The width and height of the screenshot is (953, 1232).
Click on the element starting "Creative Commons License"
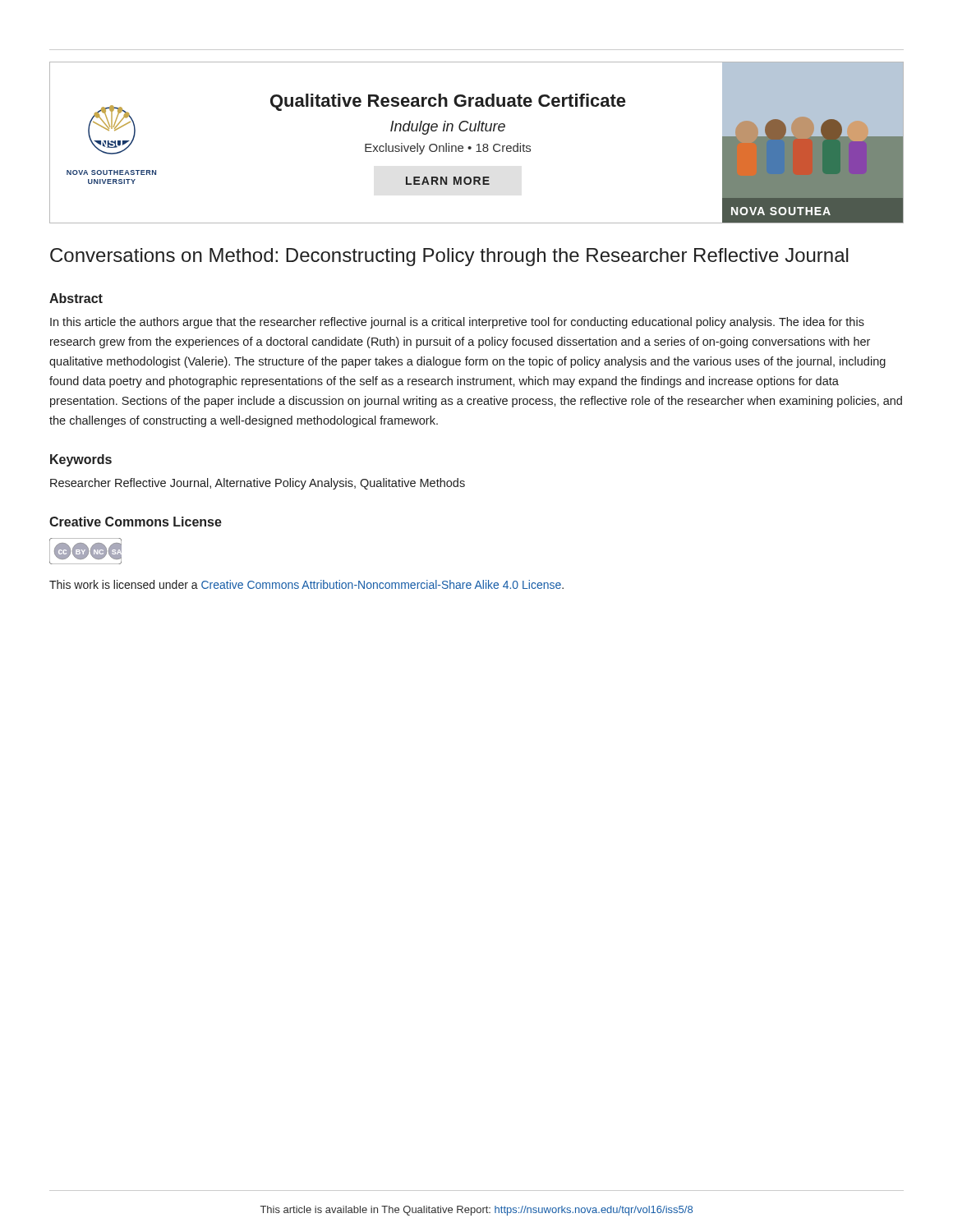(x=135, y=522)
